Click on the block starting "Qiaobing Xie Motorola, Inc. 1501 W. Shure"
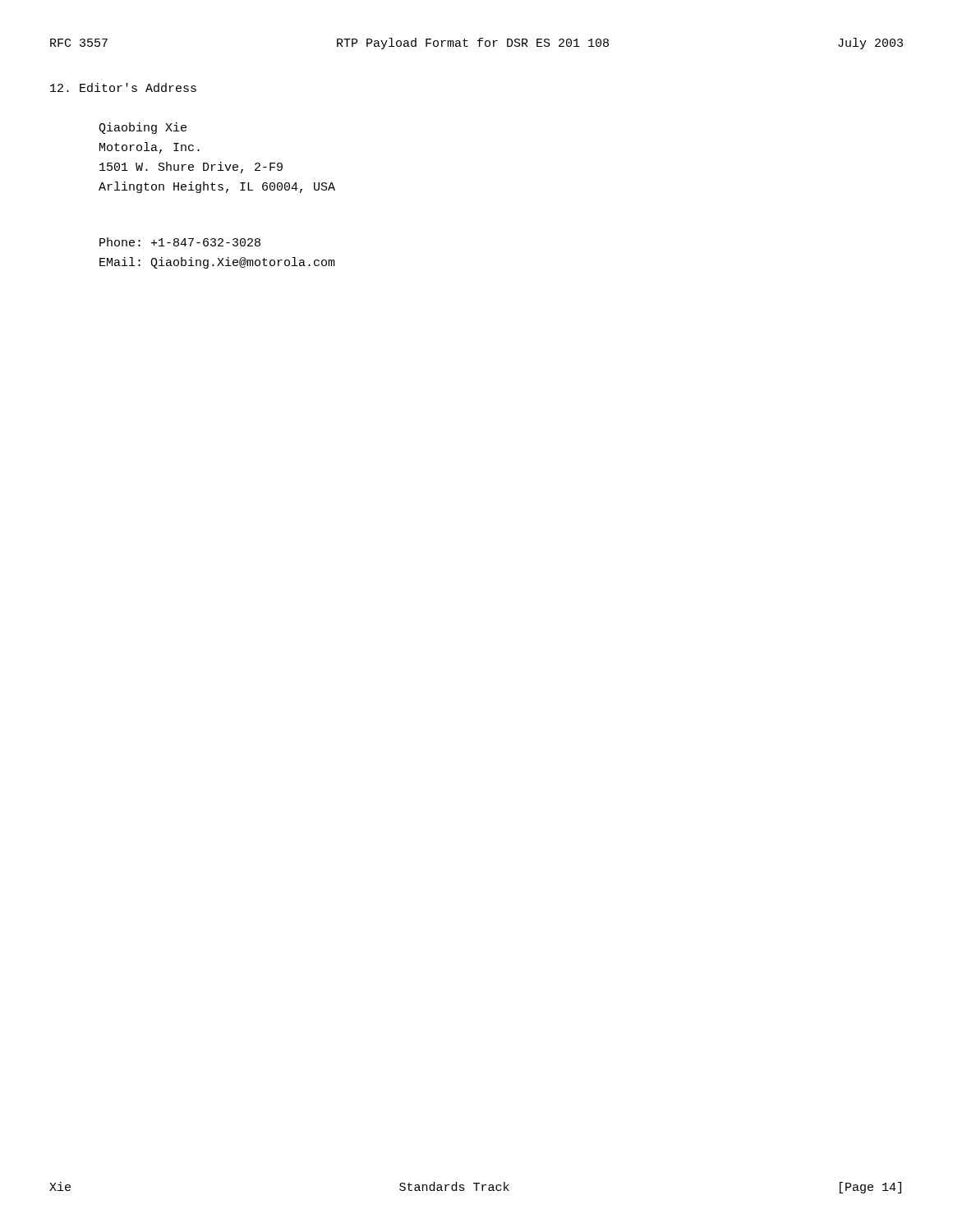Viewport: 953px width, 1232px height. (x=217, y=158)
